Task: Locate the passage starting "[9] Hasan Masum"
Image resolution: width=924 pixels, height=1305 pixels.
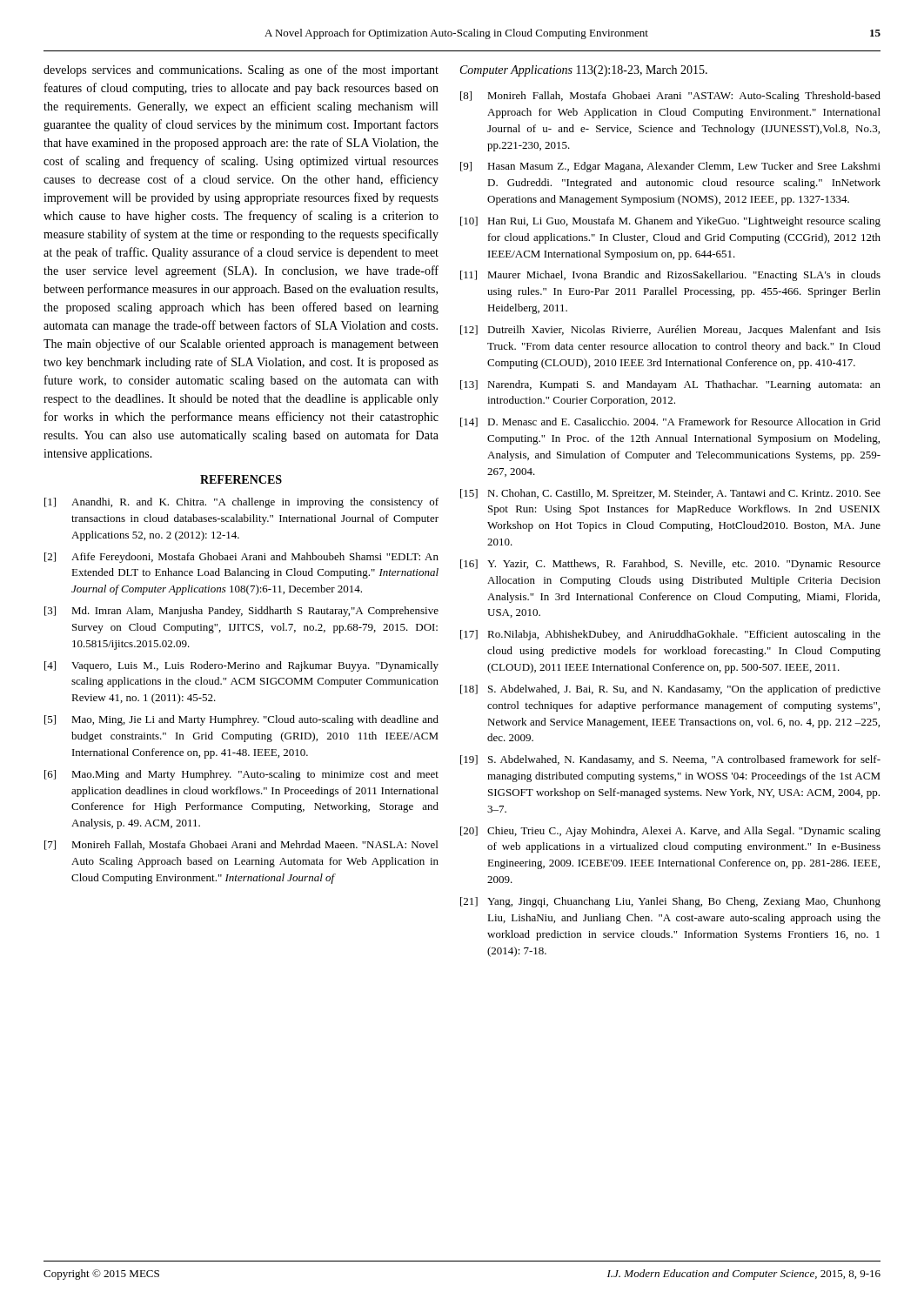Action: point(670,183)
